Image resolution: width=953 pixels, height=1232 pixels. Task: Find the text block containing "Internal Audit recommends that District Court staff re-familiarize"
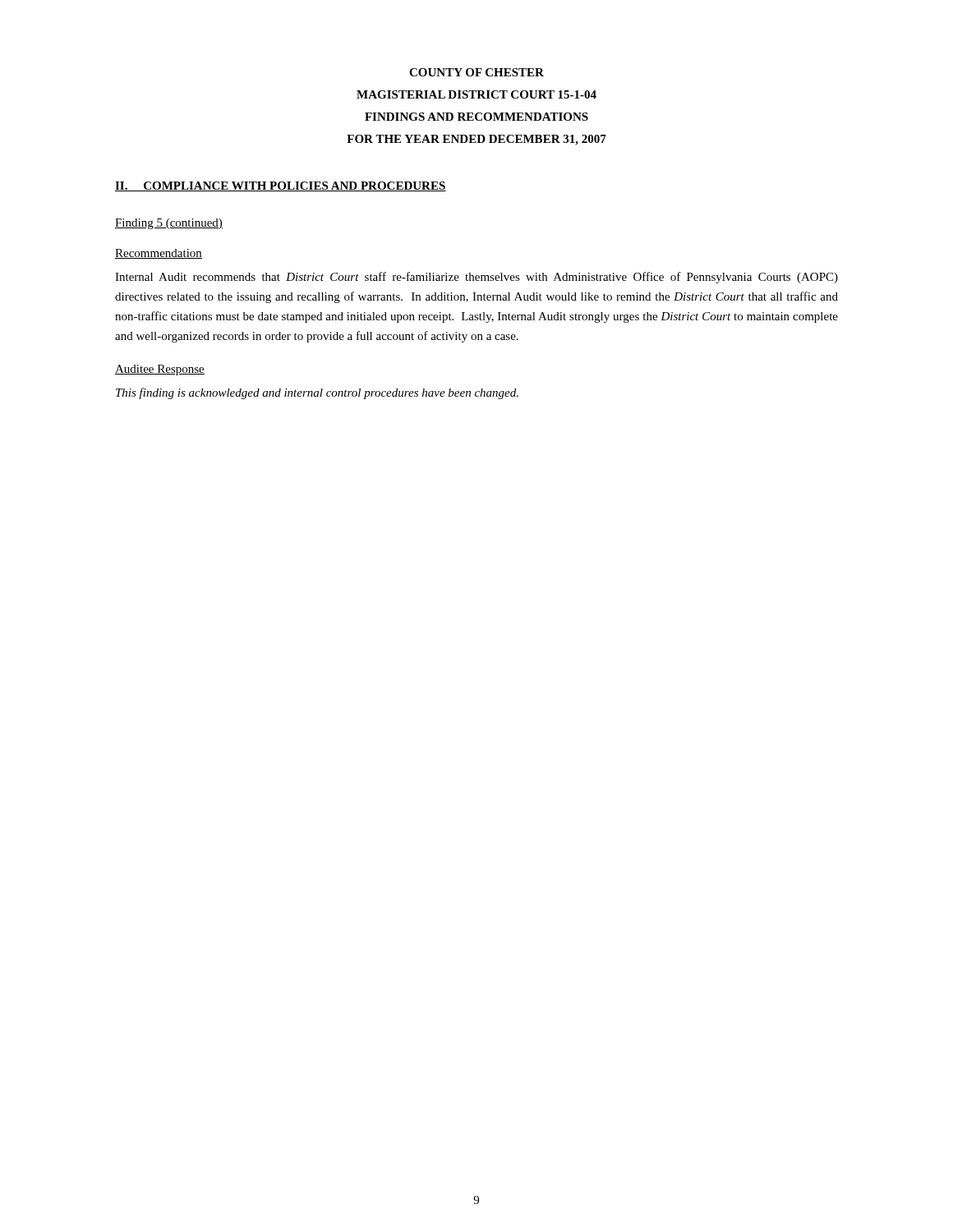tap(476, 306)
